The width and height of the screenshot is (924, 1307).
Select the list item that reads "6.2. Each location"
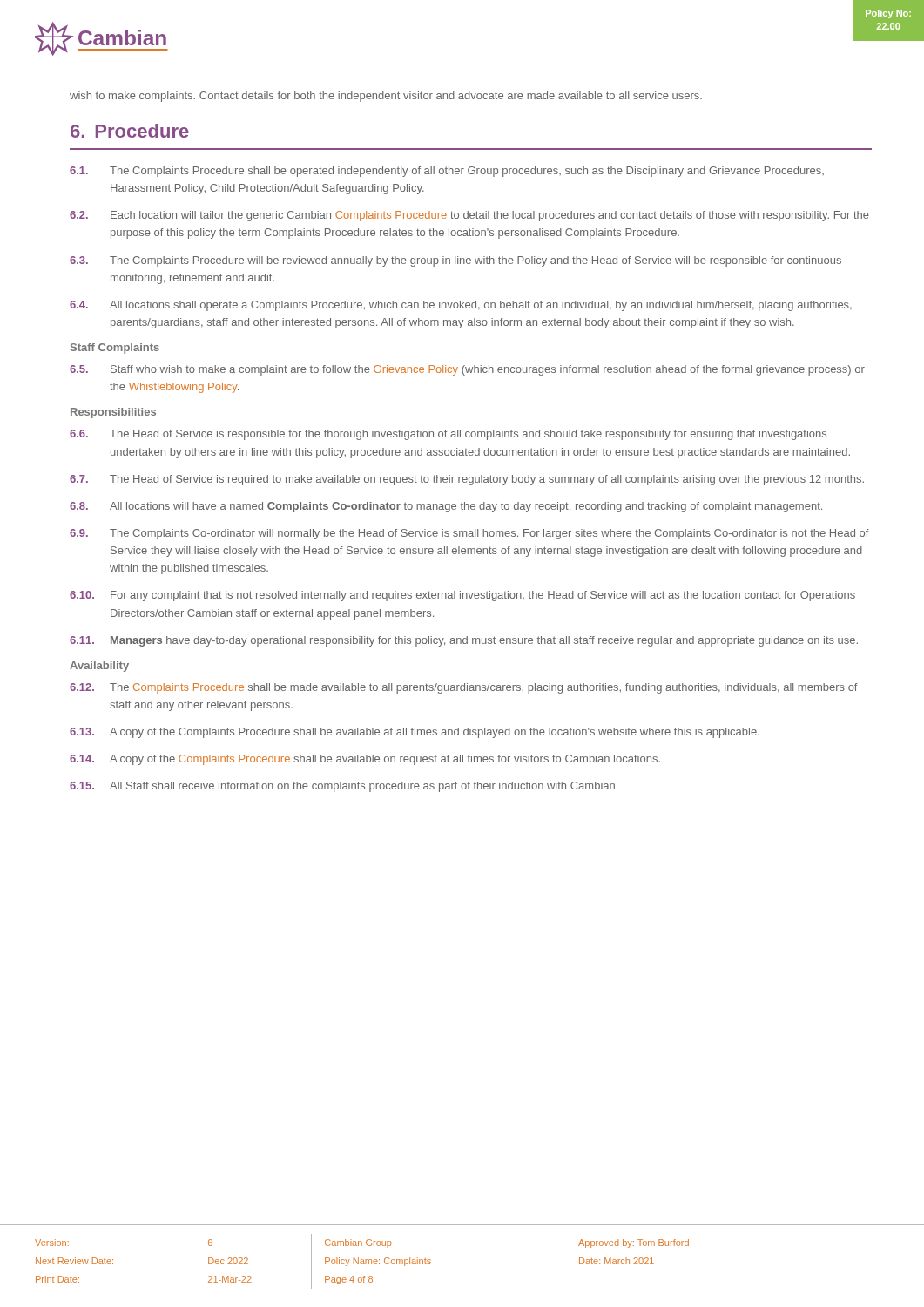[471, 224]
